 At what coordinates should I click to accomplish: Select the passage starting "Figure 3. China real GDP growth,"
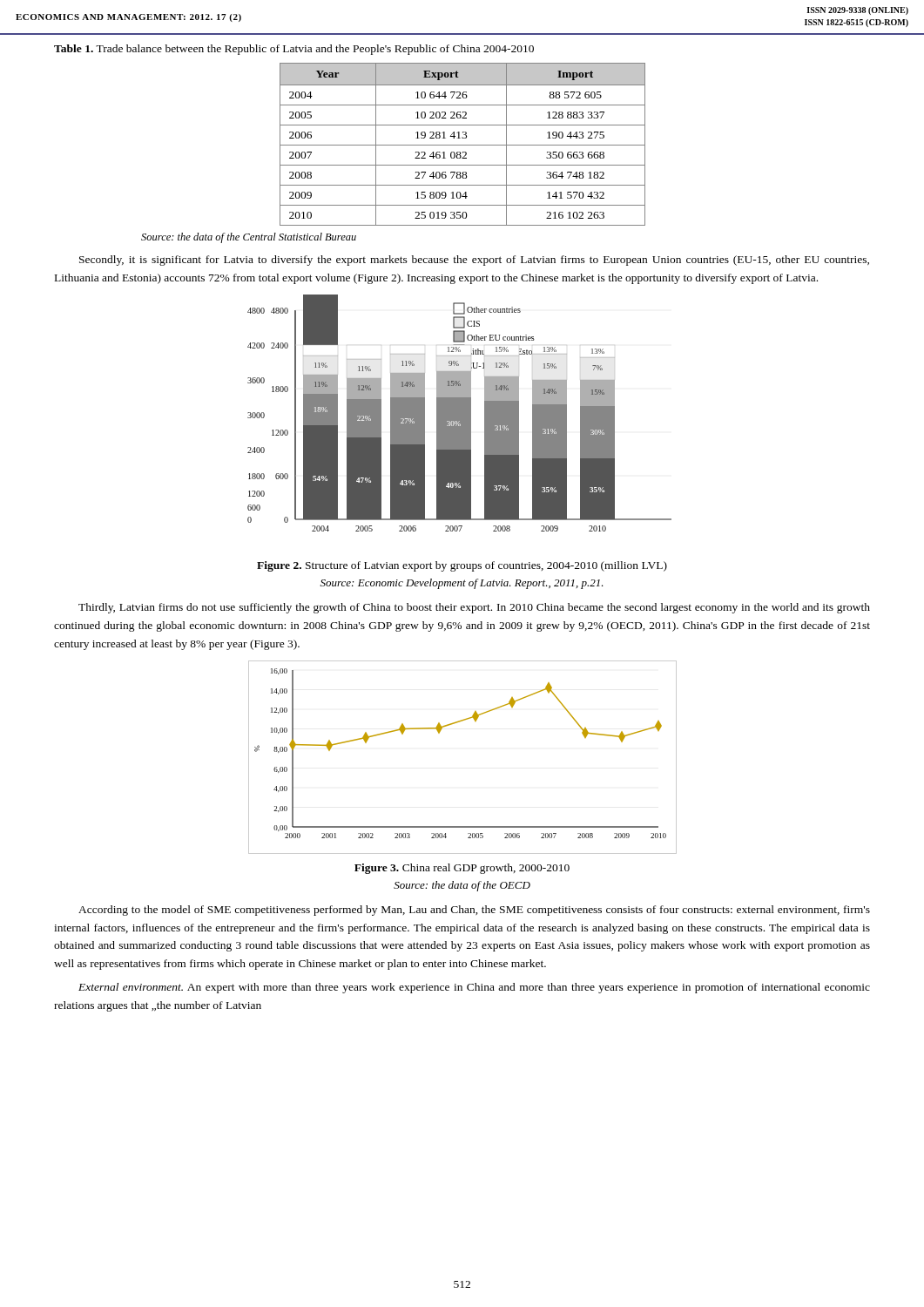tap(462, 867)
